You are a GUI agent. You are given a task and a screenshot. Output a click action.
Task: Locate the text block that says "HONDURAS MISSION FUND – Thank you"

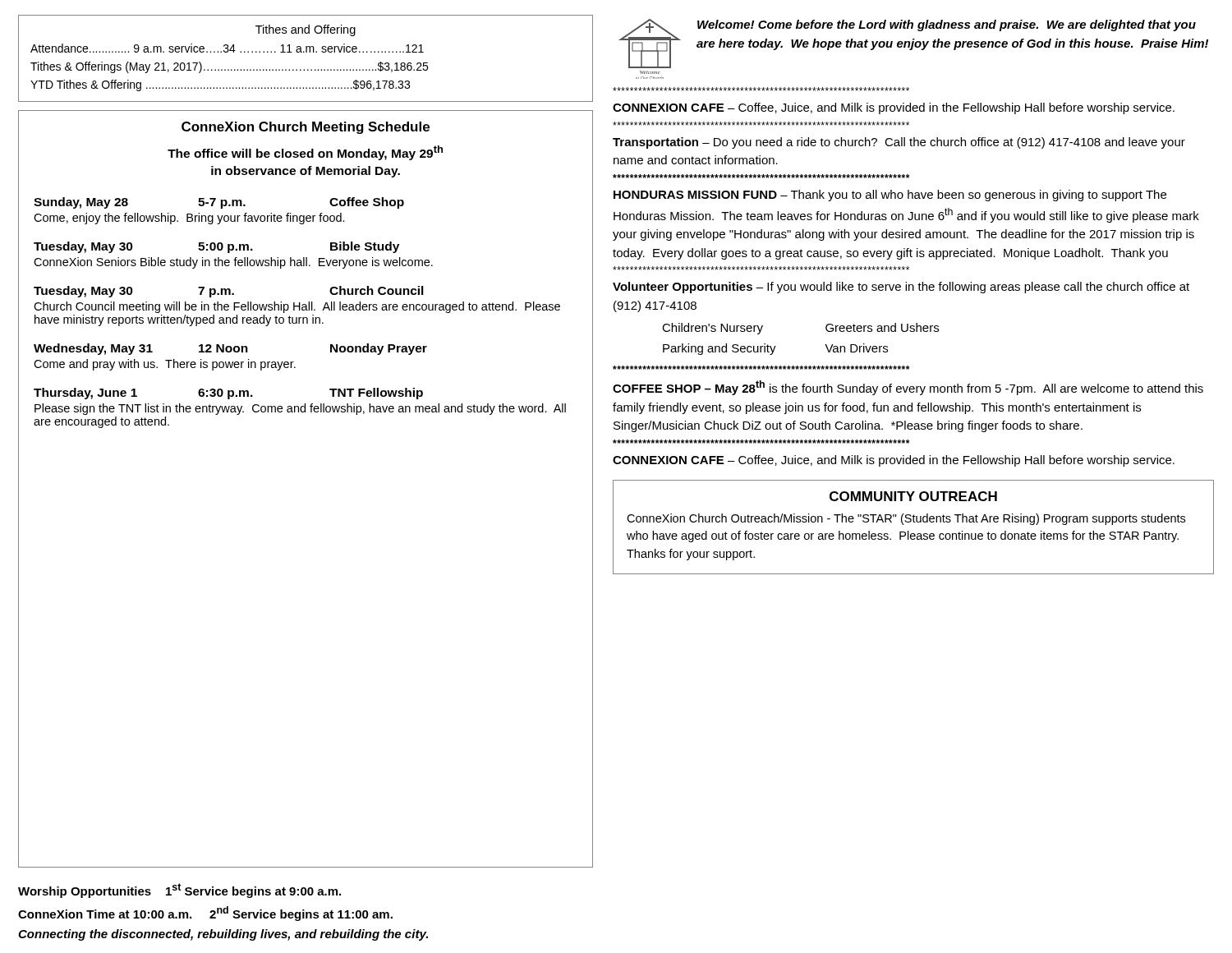click(906, 223)
